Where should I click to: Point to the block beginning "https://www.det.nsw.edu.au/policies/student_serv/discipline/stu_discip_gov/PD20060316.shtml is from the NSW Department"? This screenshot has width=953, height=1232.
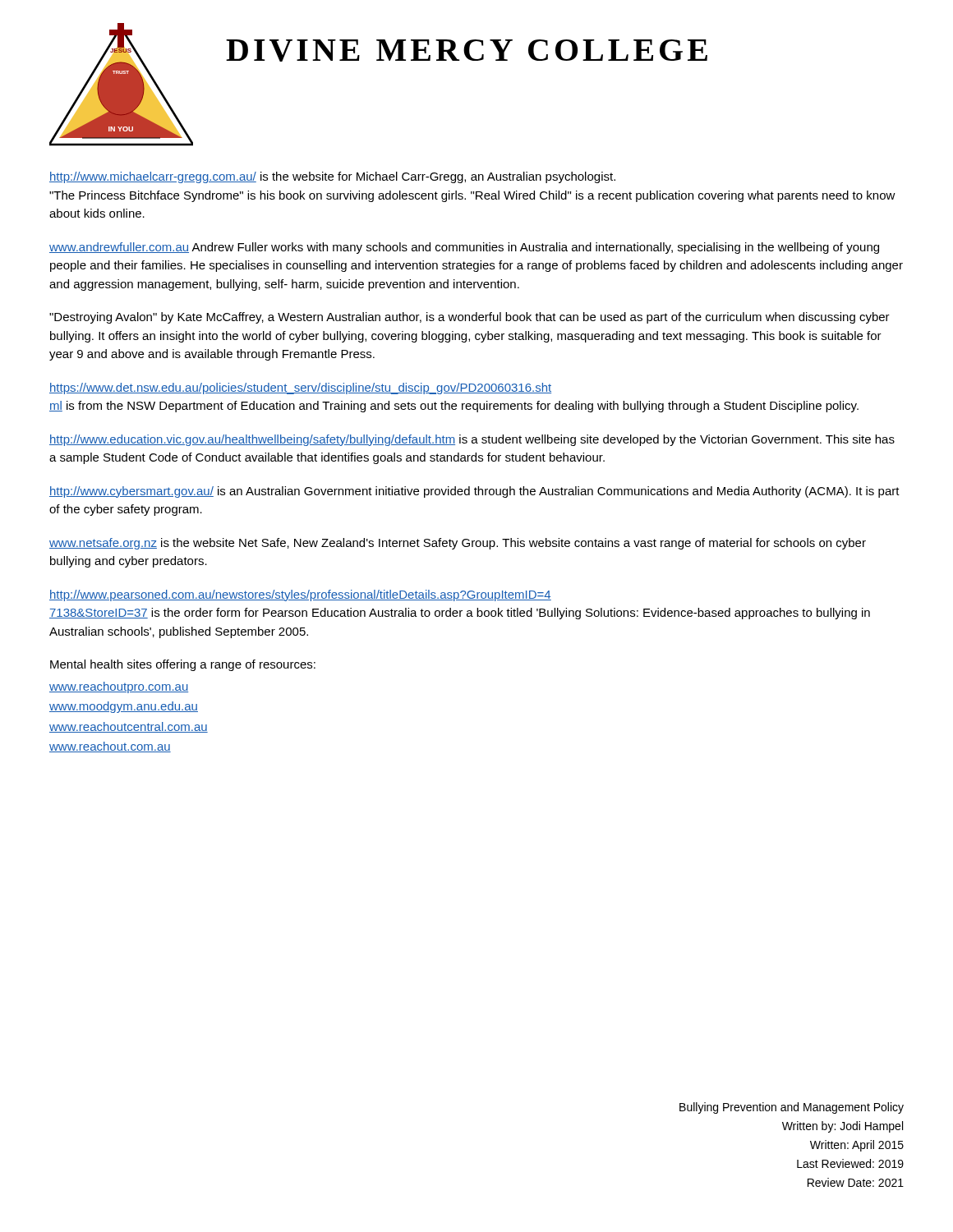coord(454,396)
